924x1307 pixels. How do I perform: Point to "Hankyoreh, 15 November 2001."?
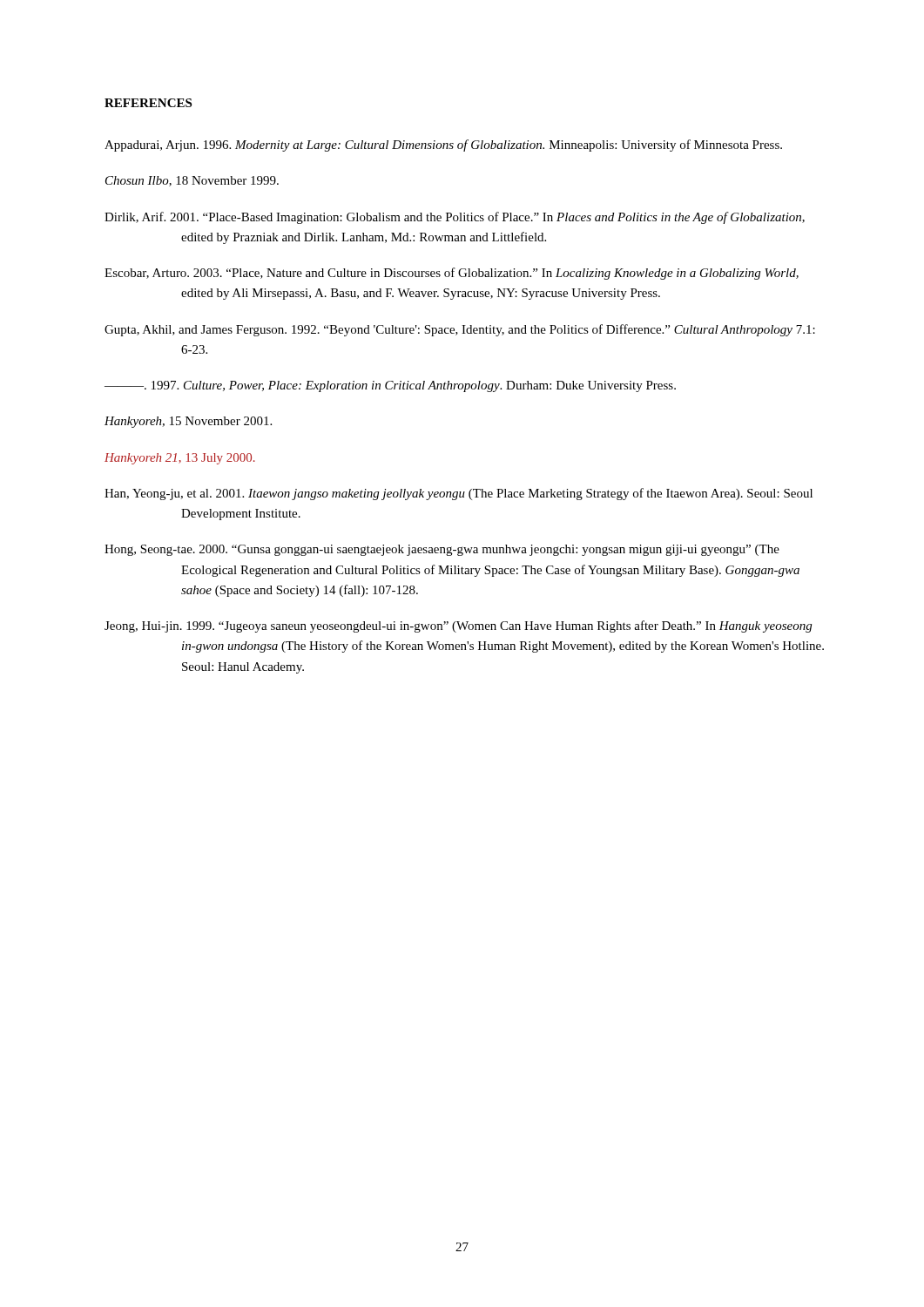(x=189, y=421)
